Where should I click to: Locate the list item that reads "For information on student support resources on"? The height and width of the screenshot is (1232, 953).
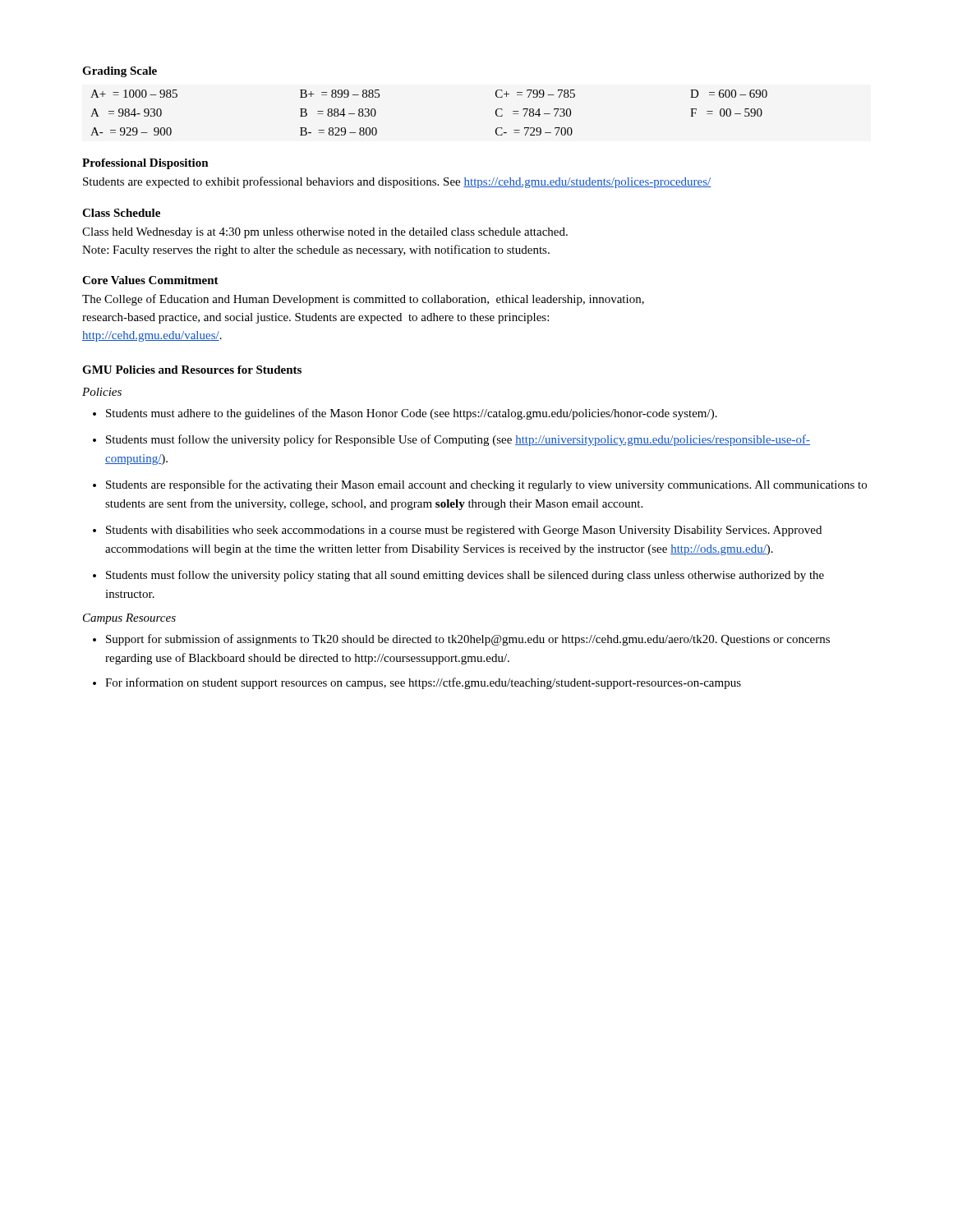coord(488,683)
